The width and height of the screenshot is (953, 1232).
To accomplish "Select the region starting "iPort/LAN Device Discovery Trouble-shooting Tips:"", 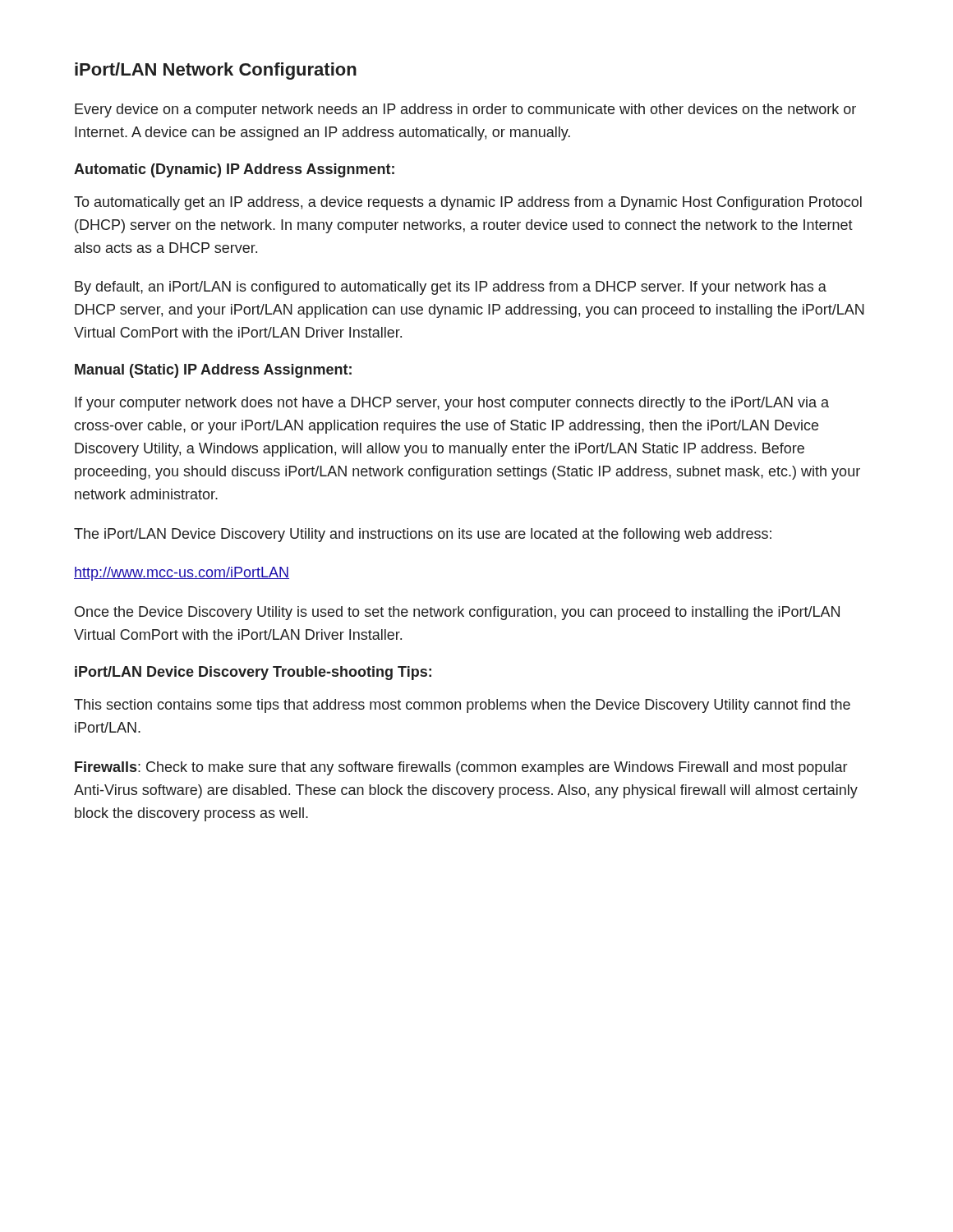I will [253, 672].
